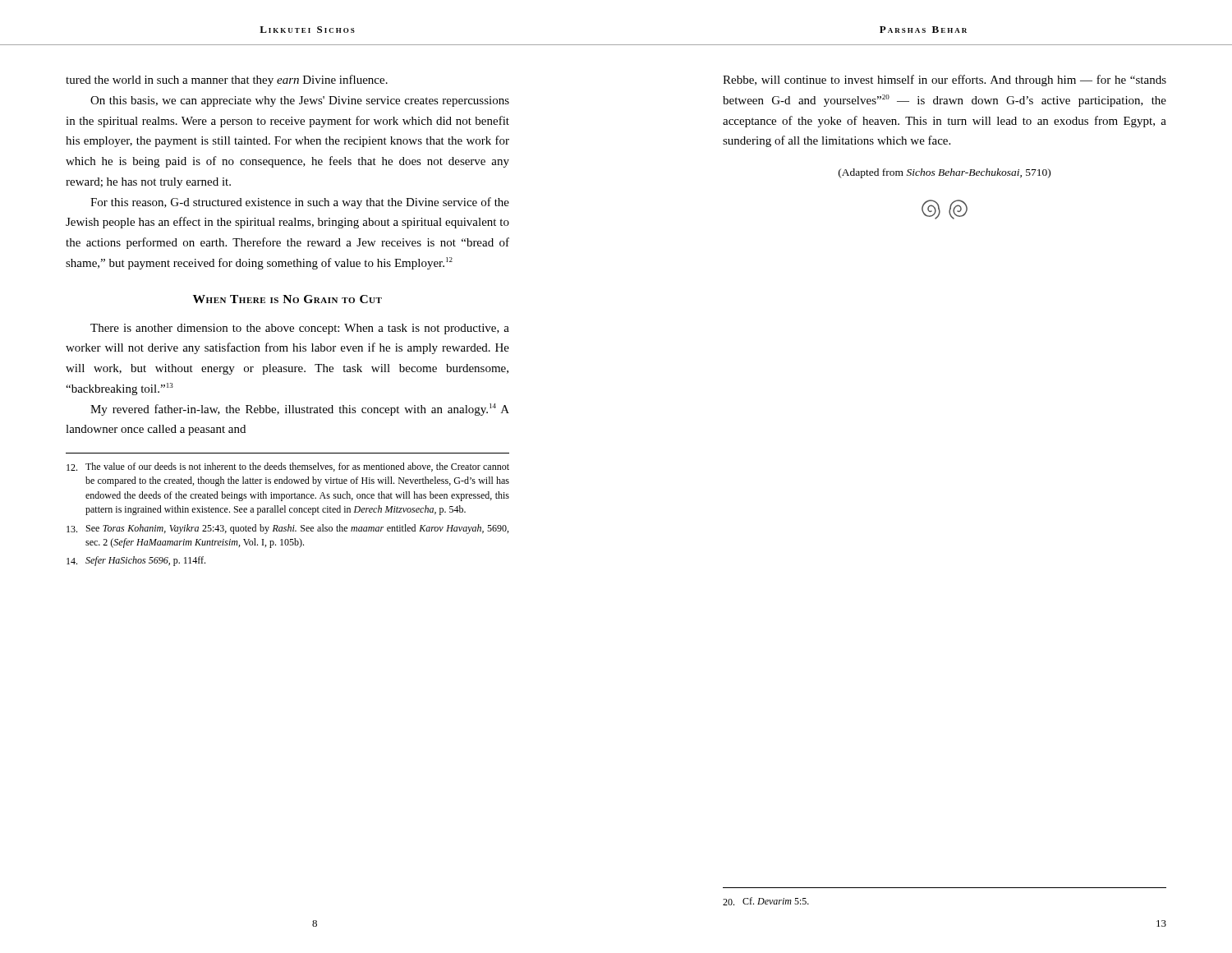Click on the passage starting "tured the world in such a"
The height and width of the screenshot is (953, 1232).
tap(287, 80)
